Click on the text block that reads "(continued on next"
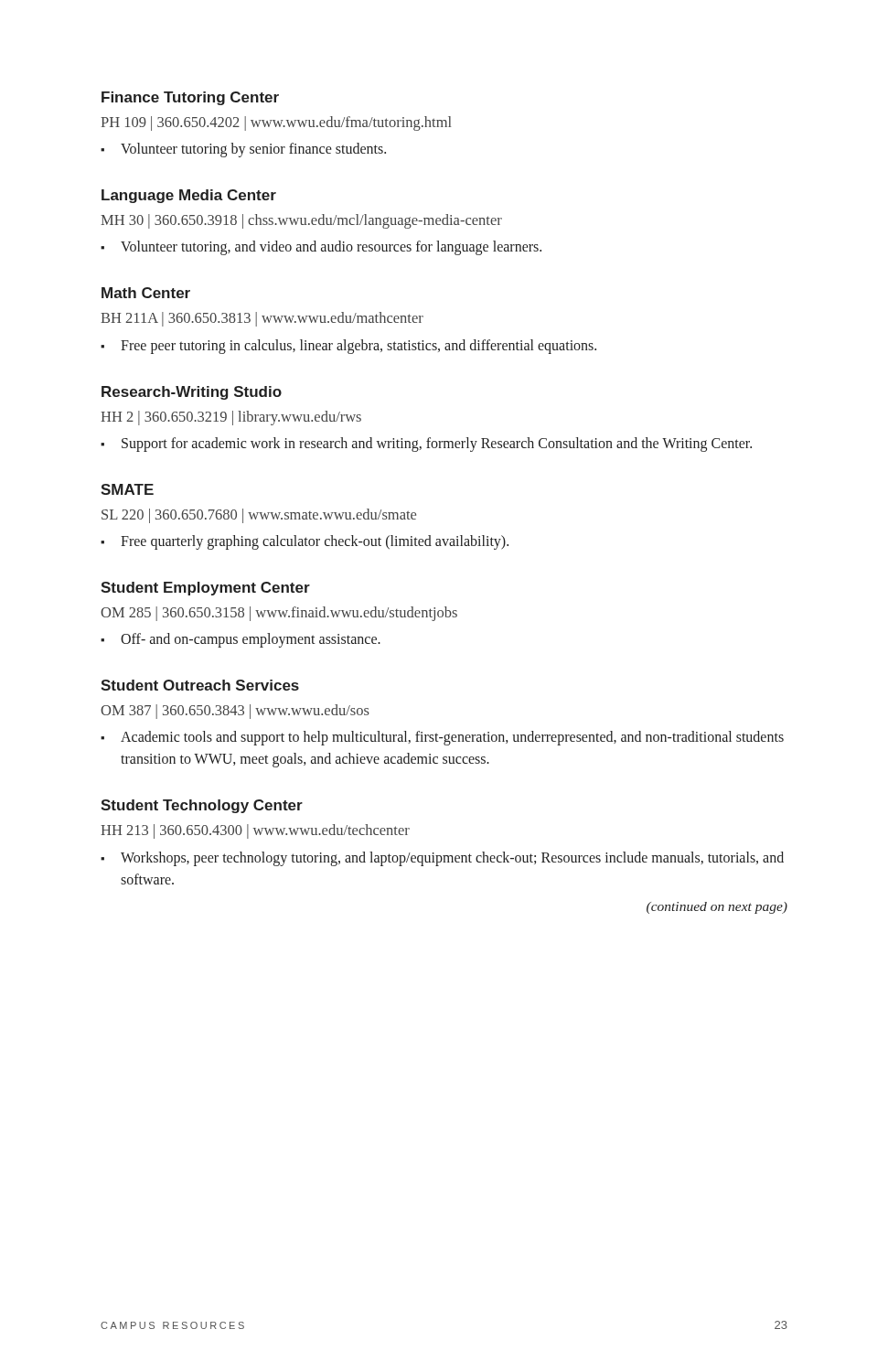 pyautogui.click(x=717, y=906)
